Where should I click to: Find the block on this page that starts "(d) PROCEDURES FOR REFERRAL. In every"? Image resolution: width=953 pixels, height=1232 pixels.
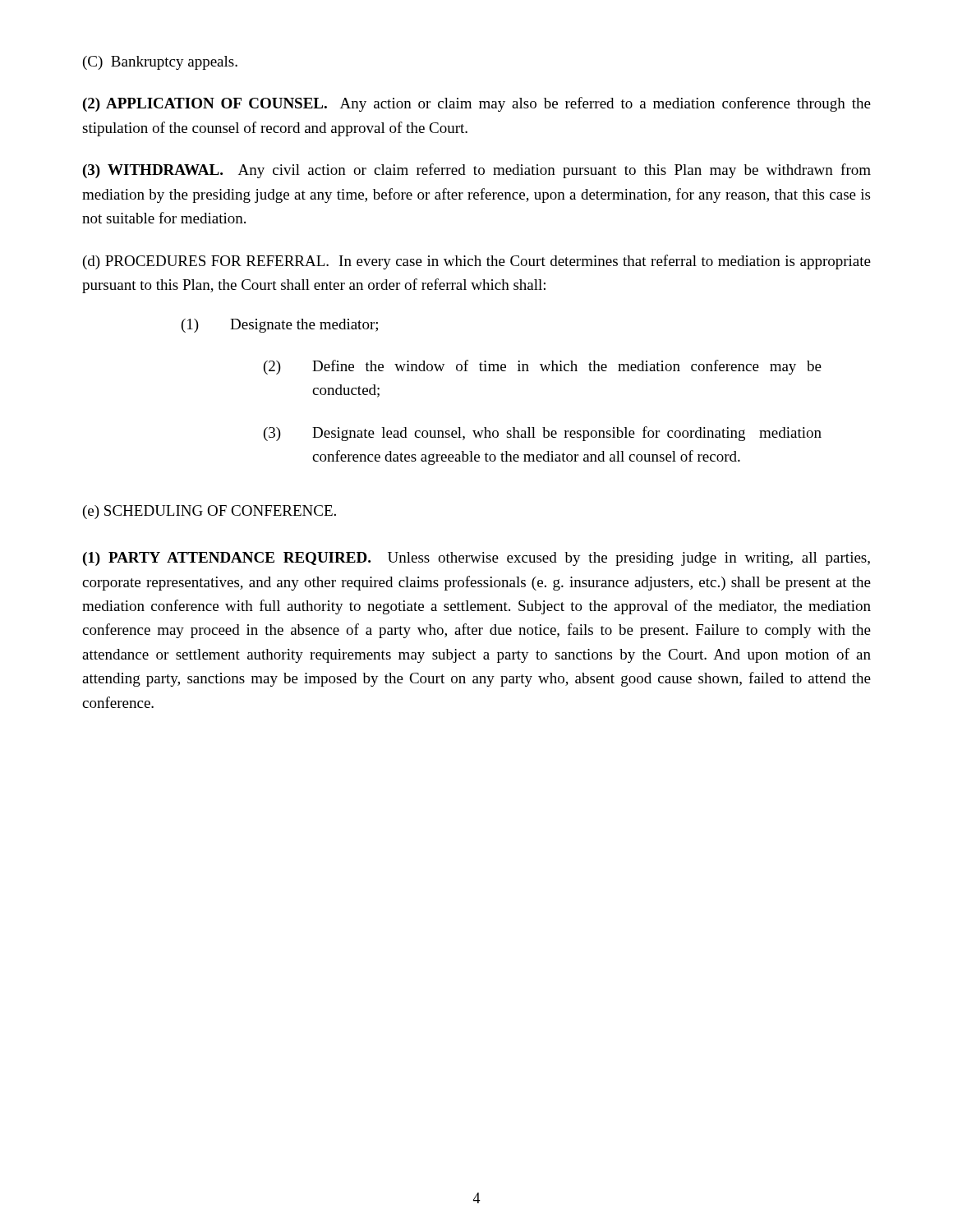coord(476,273)
